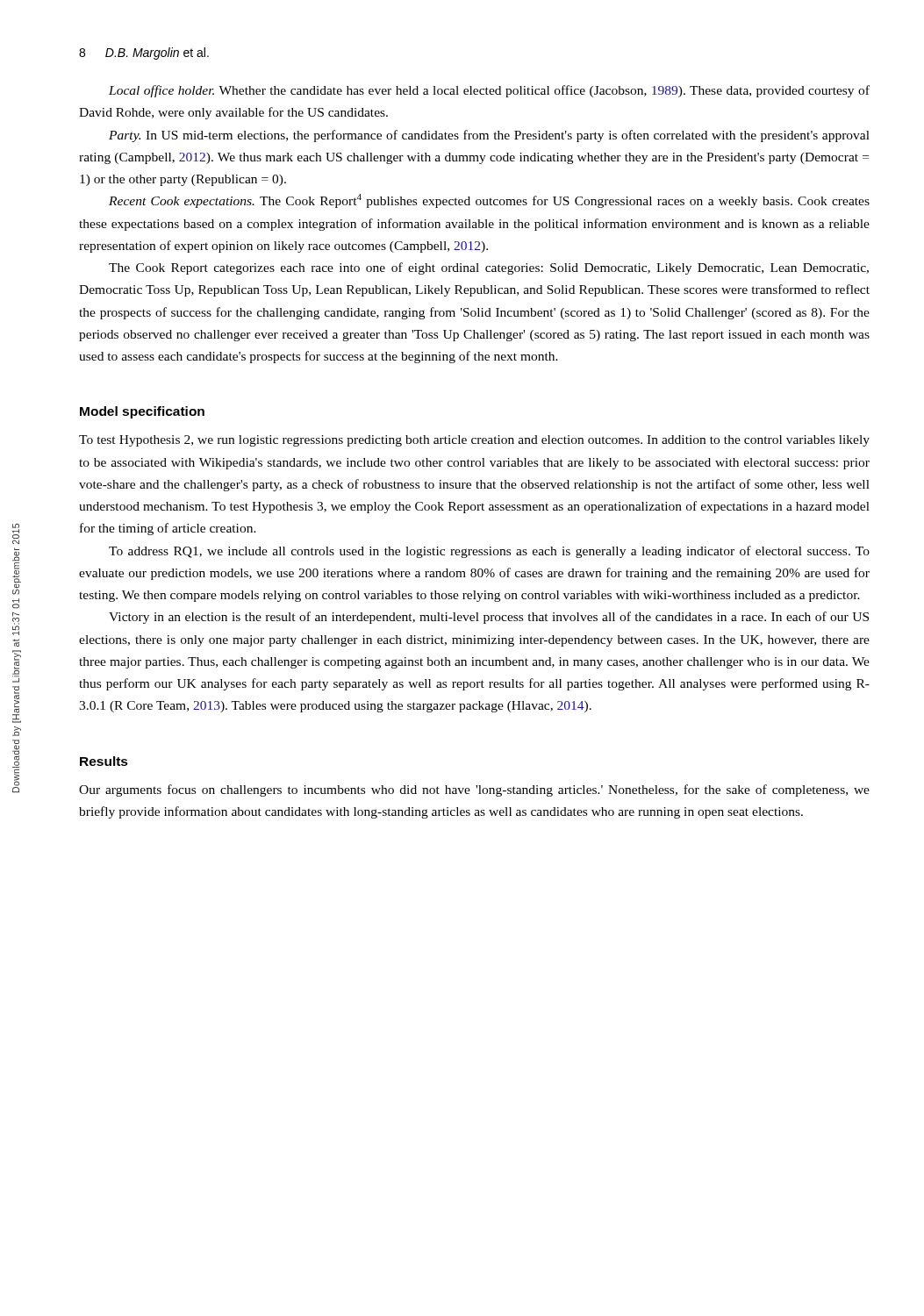Find the element starting "Our arguments focus"

point(474,800)
